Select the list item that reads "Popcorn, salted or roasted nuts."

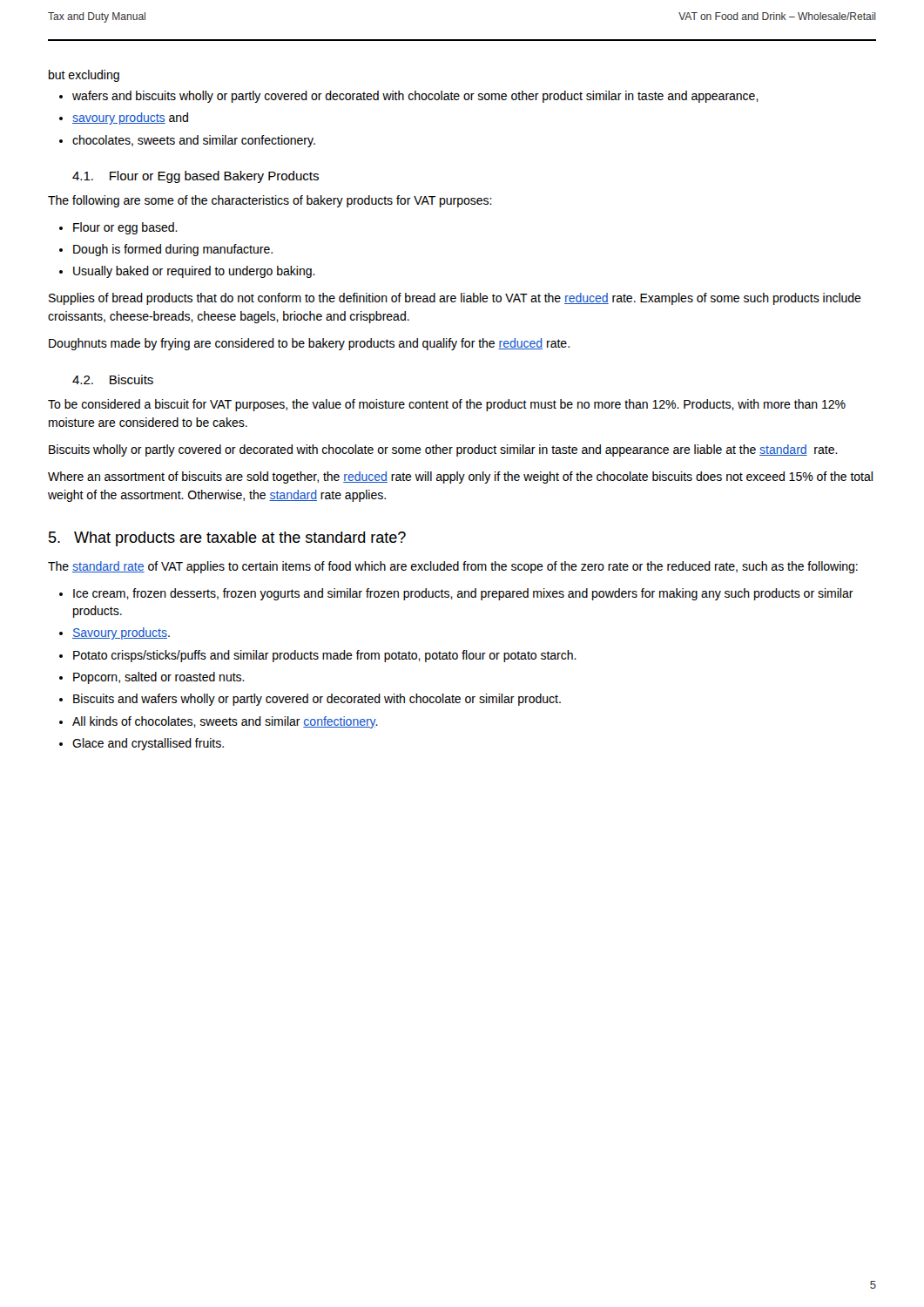point(159,677)
